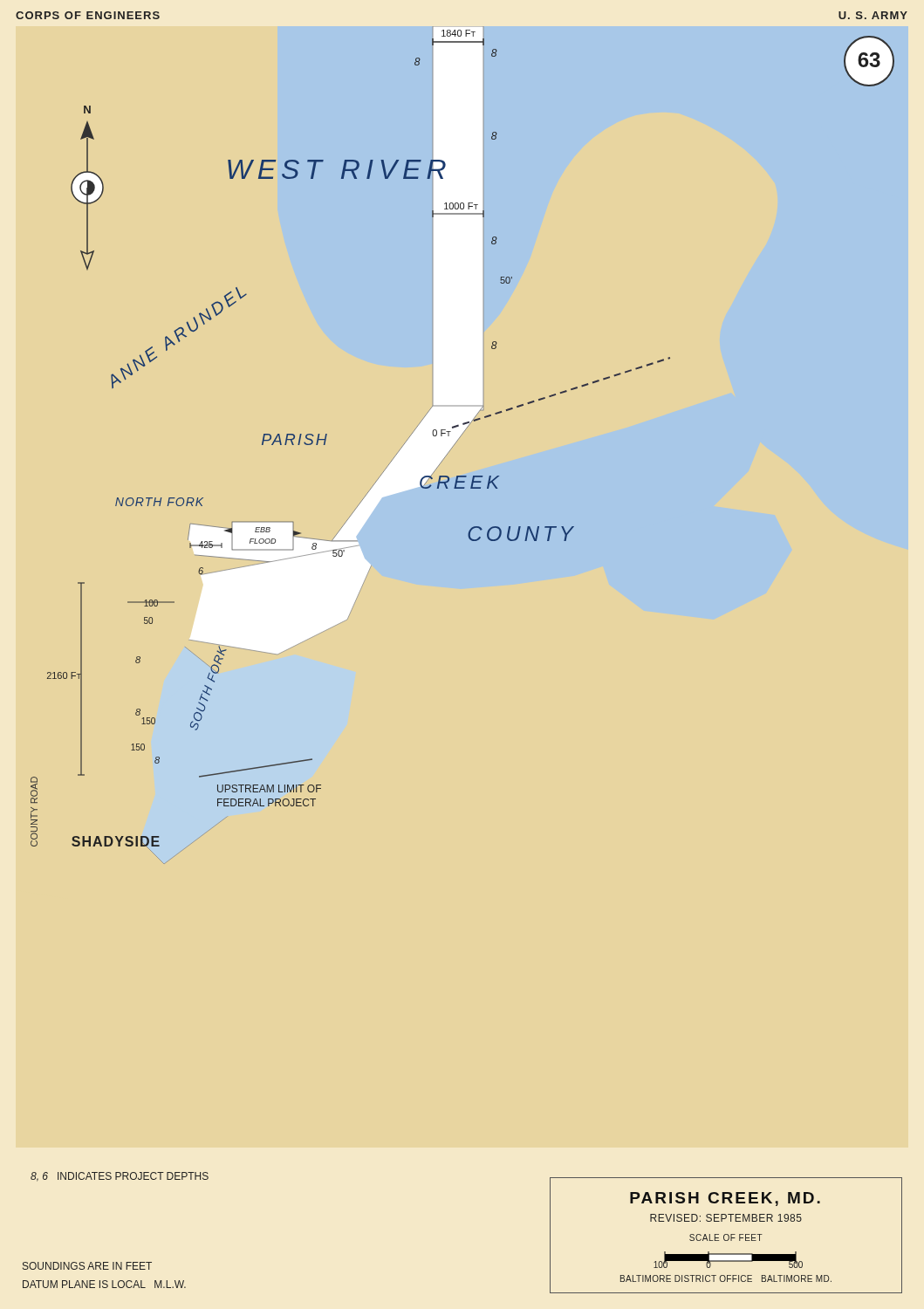Locate the block of text that opens with "SOUNDINGS ARE IN FEET"
Image resolution: width=924 pixels, height=1309 pixels.
click(x=104, y=1275)
